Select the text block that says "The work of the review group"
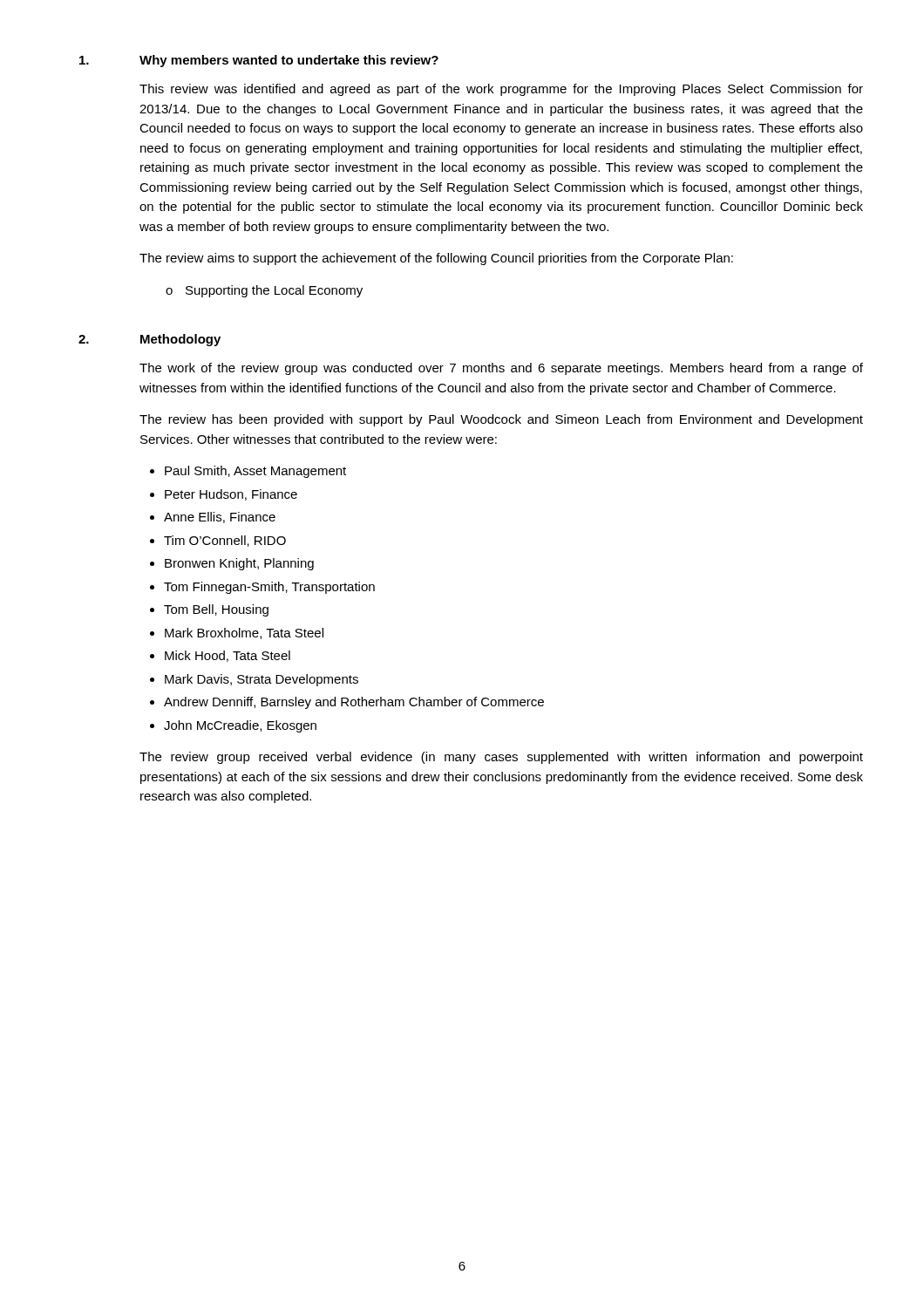Screen dimensions: 1308x924 pos(501,378)
